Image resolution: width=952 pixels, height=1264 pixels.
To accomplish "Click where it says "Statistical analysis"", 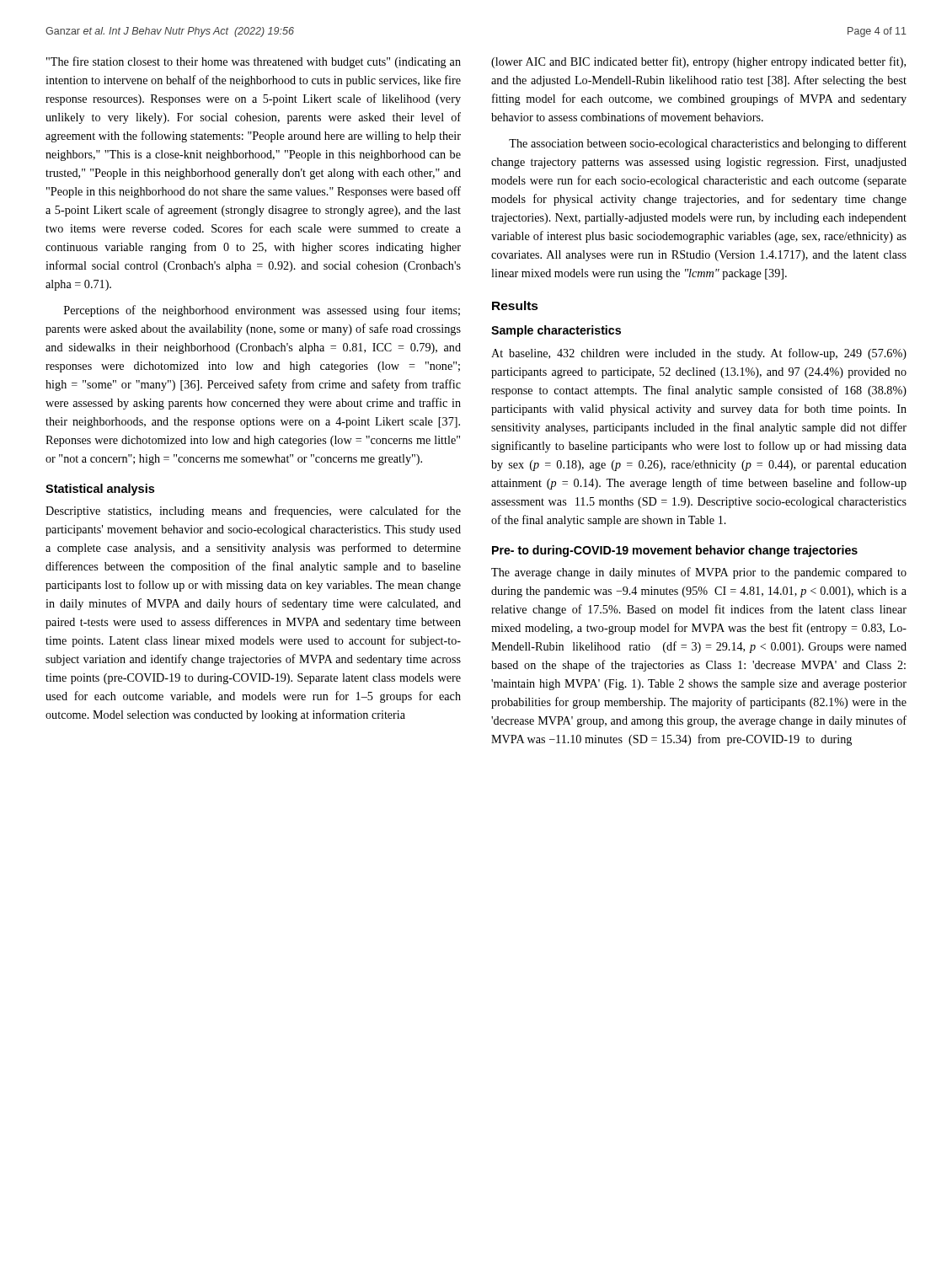I will tap(100, 490).
